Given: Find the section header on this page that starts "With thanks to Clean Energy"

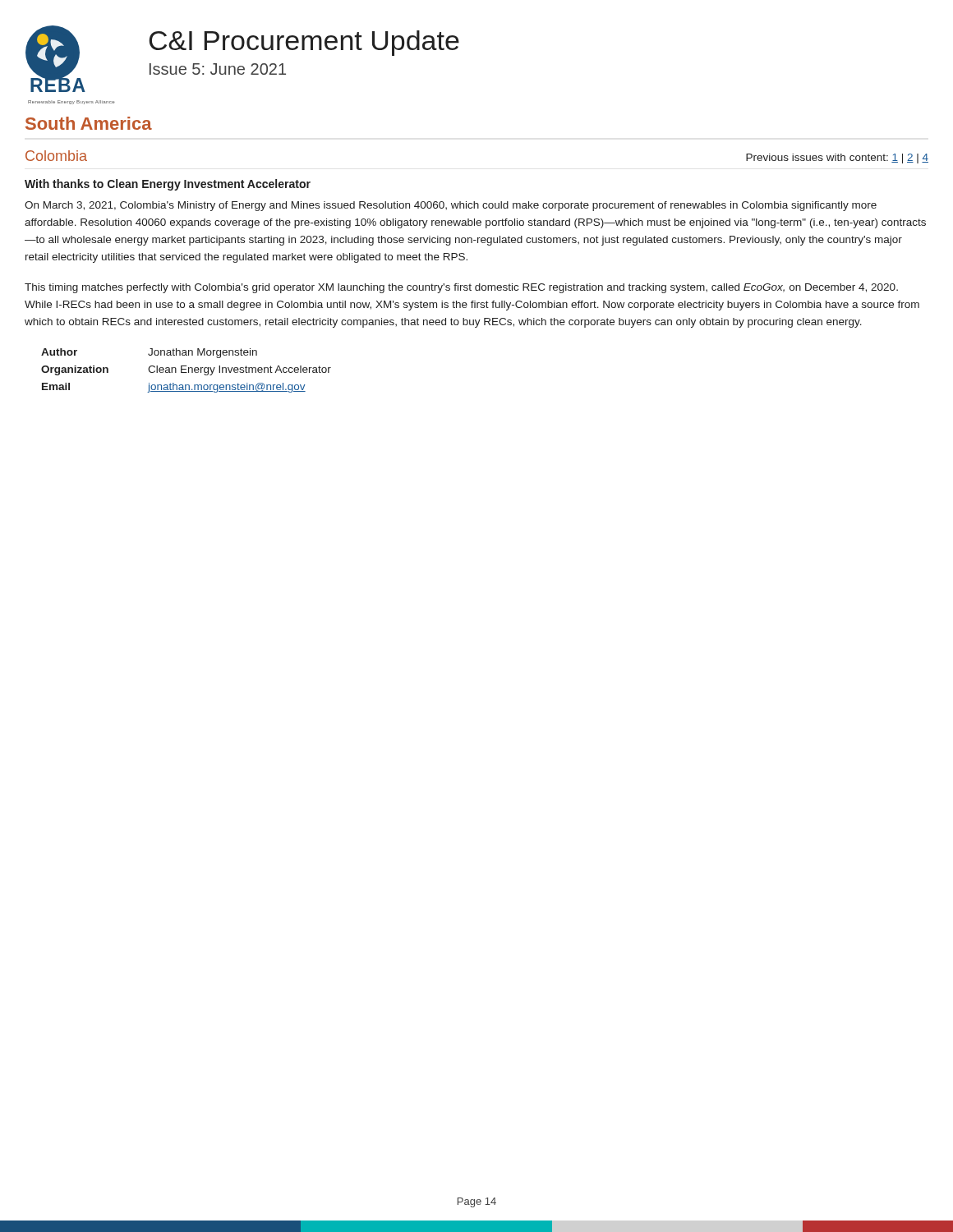Looking at the screenshot, I should coord(168,184).
